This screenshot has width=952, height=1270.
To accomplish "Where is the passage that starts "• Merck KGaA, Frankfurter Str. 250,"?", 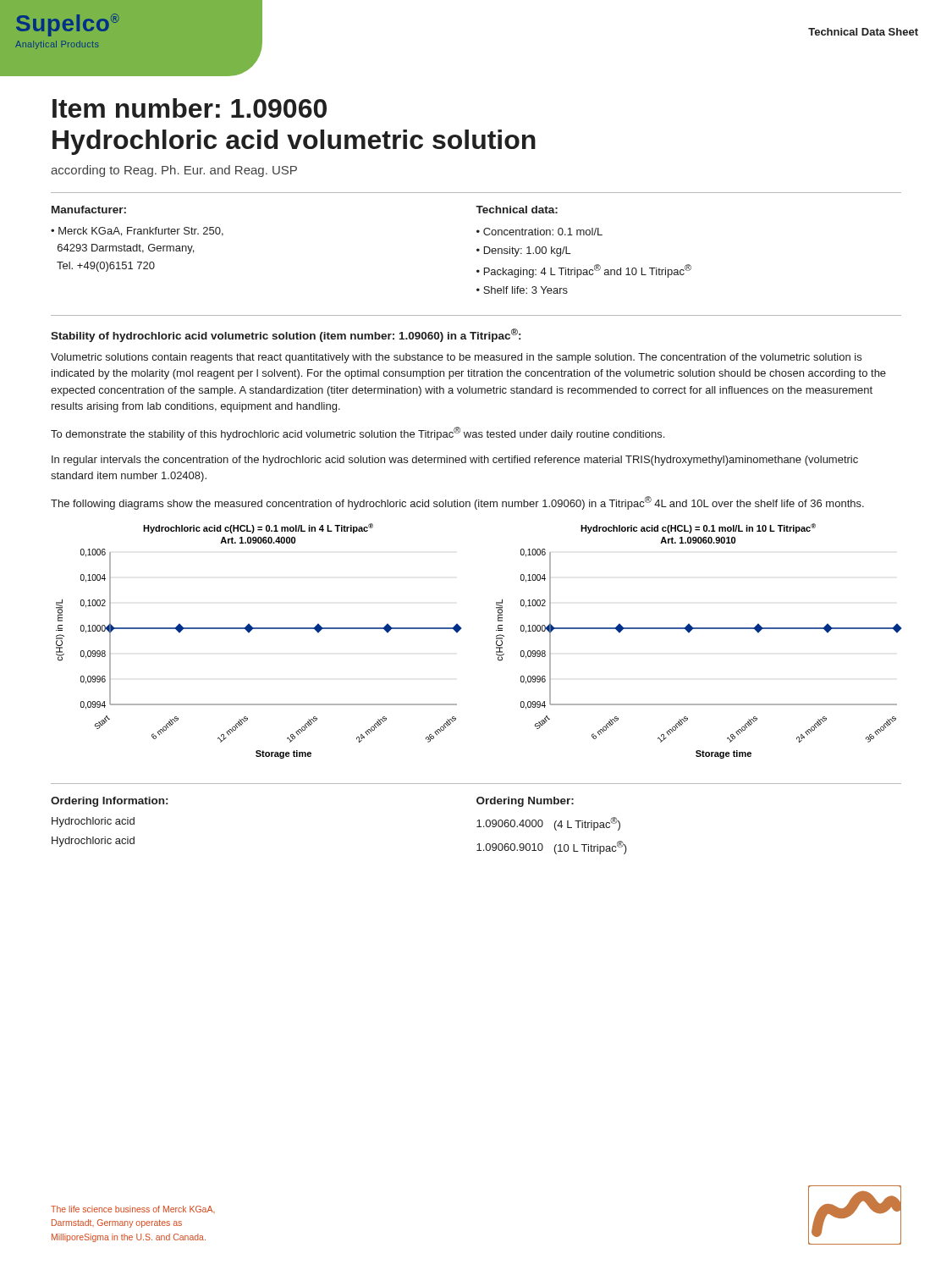I will (137, 248).
